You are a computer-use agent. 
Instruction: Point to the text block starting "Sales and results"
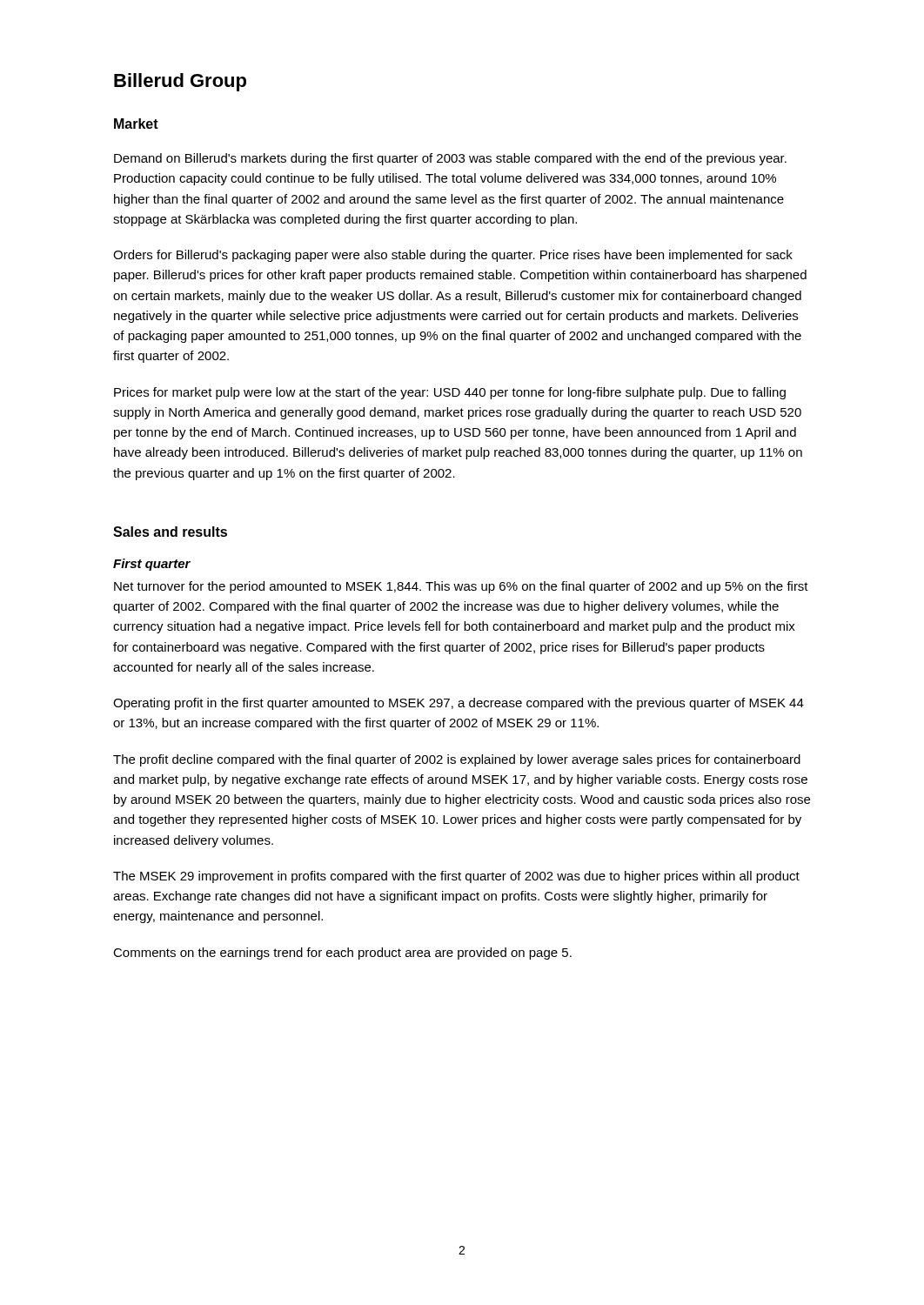(x=170, y=532)
